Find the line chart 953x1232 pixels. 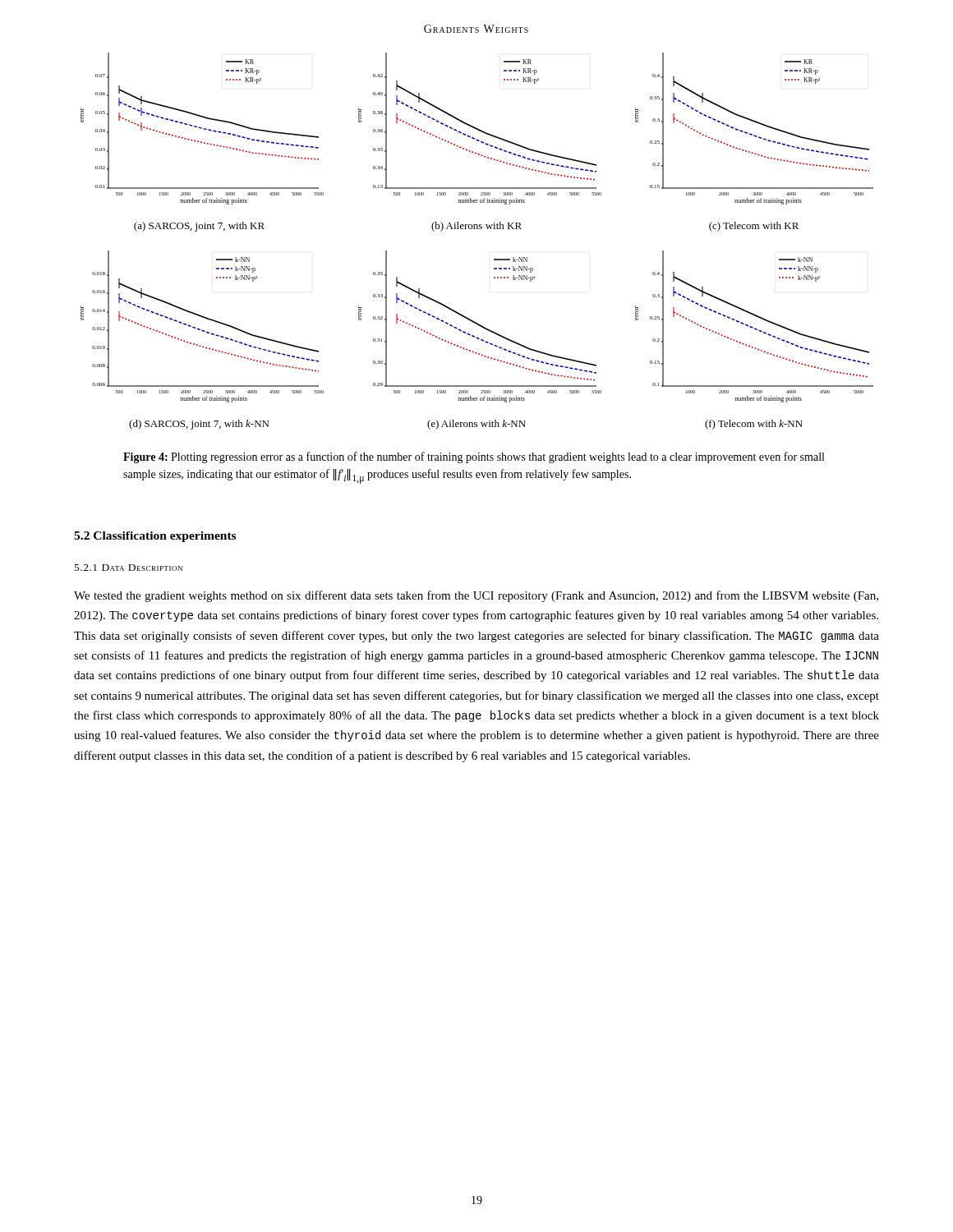point(476,241)
